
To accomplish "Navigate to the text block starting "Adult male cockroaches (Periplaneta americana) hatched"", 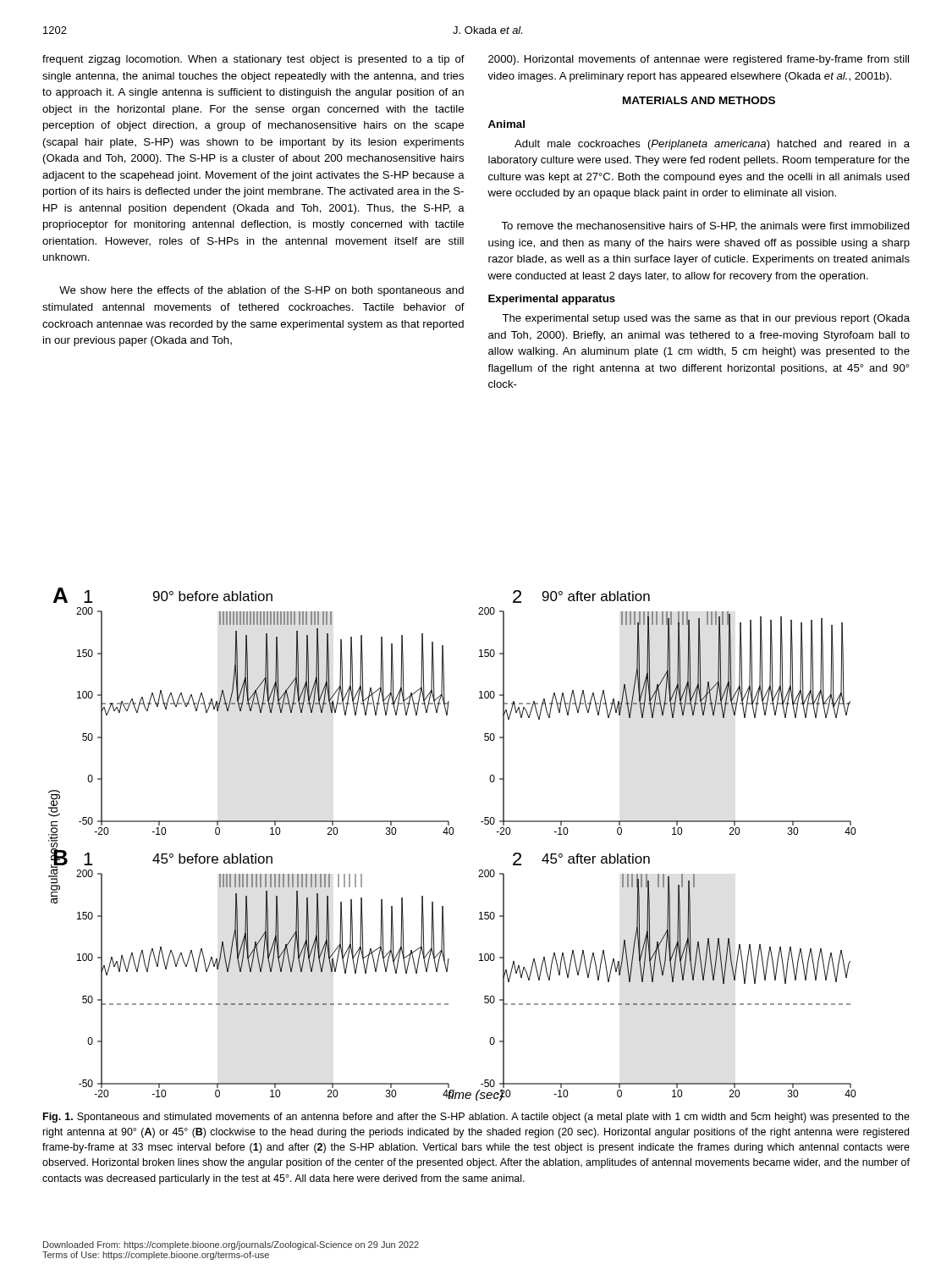I will 699,168.
